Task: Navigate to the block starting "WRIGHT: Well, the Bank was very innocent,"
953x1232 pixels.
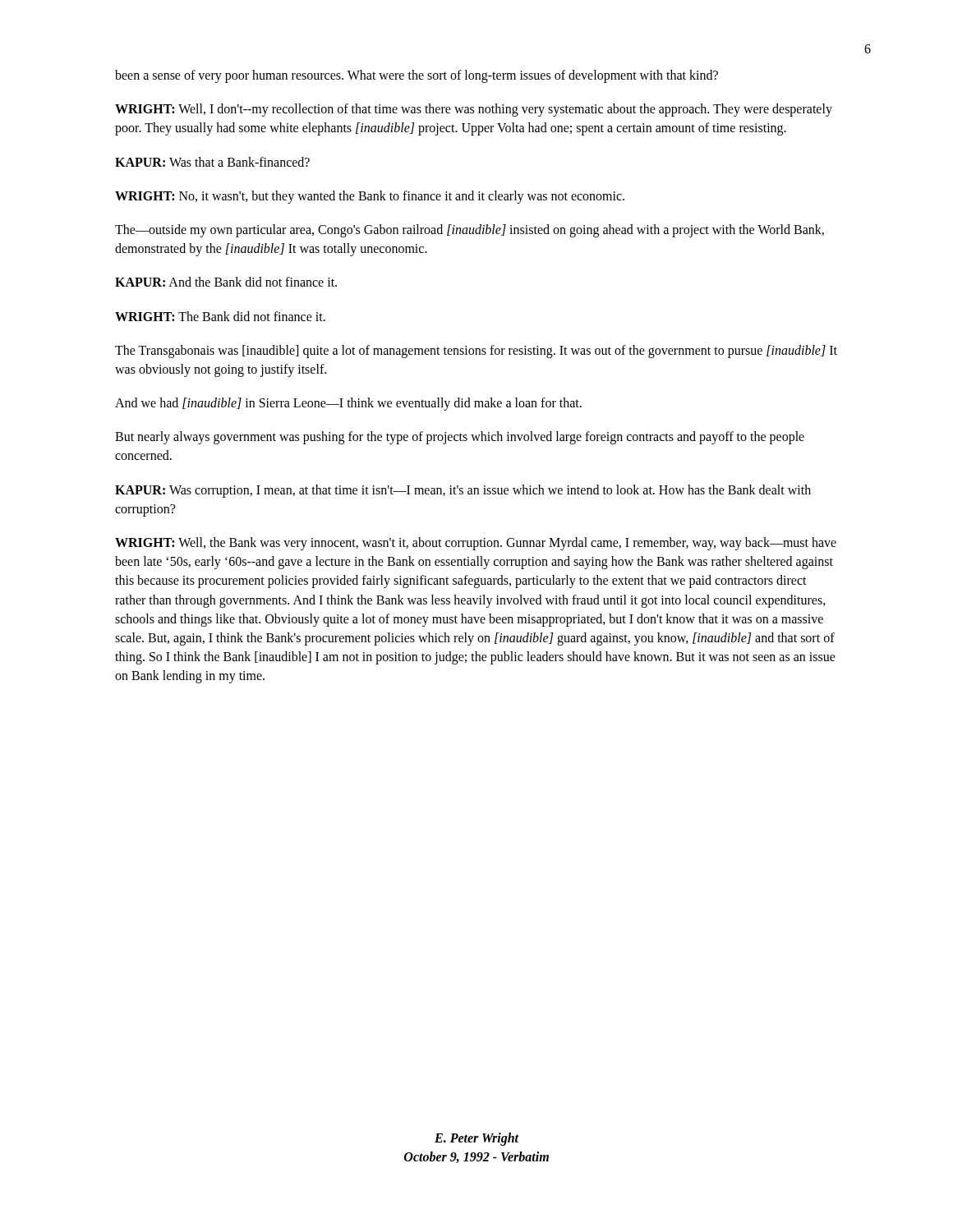Action: coord(476,609)
